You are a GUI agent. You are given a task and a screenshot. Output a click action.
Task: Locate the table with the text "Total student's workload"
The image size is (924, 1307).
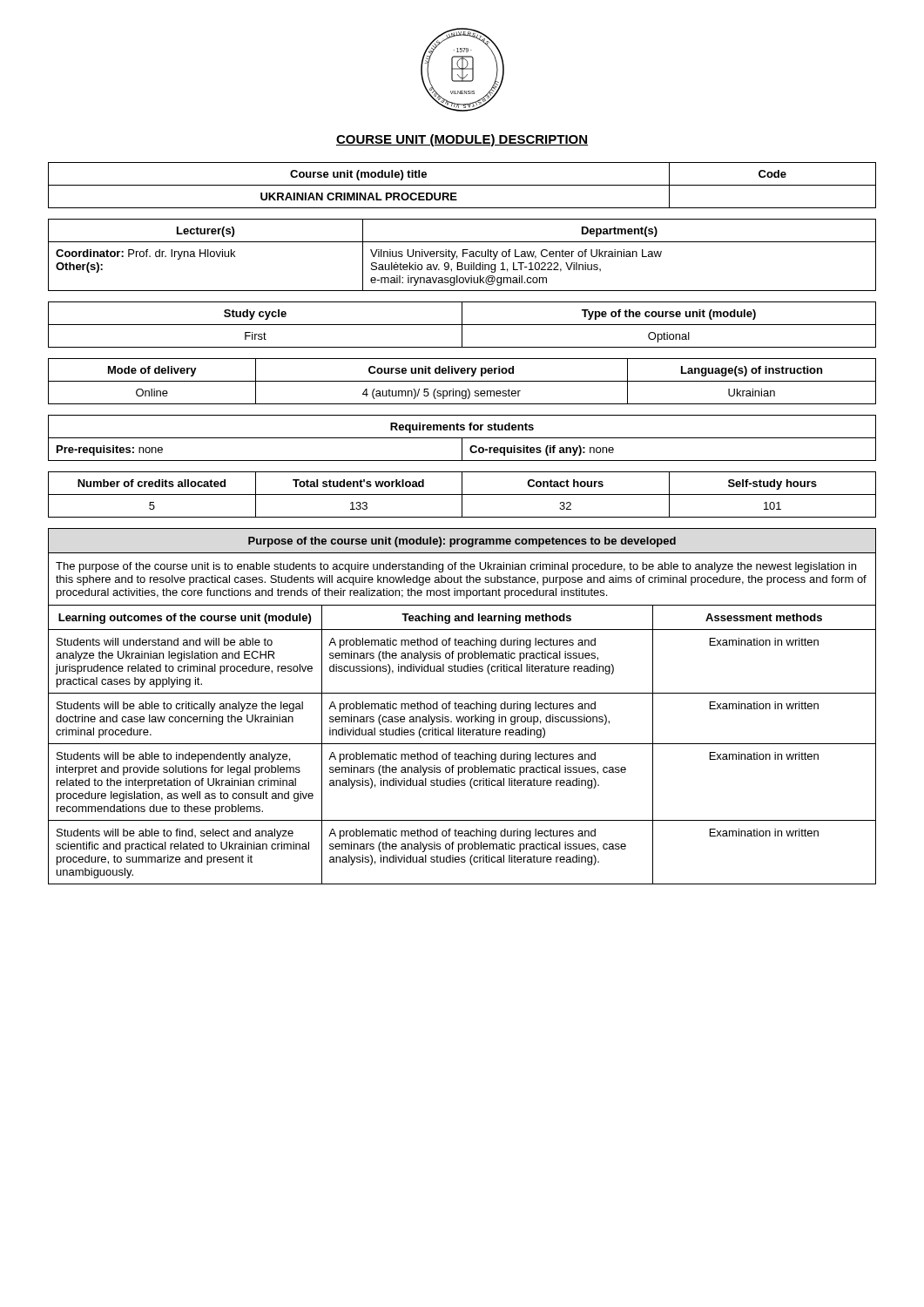462,495
